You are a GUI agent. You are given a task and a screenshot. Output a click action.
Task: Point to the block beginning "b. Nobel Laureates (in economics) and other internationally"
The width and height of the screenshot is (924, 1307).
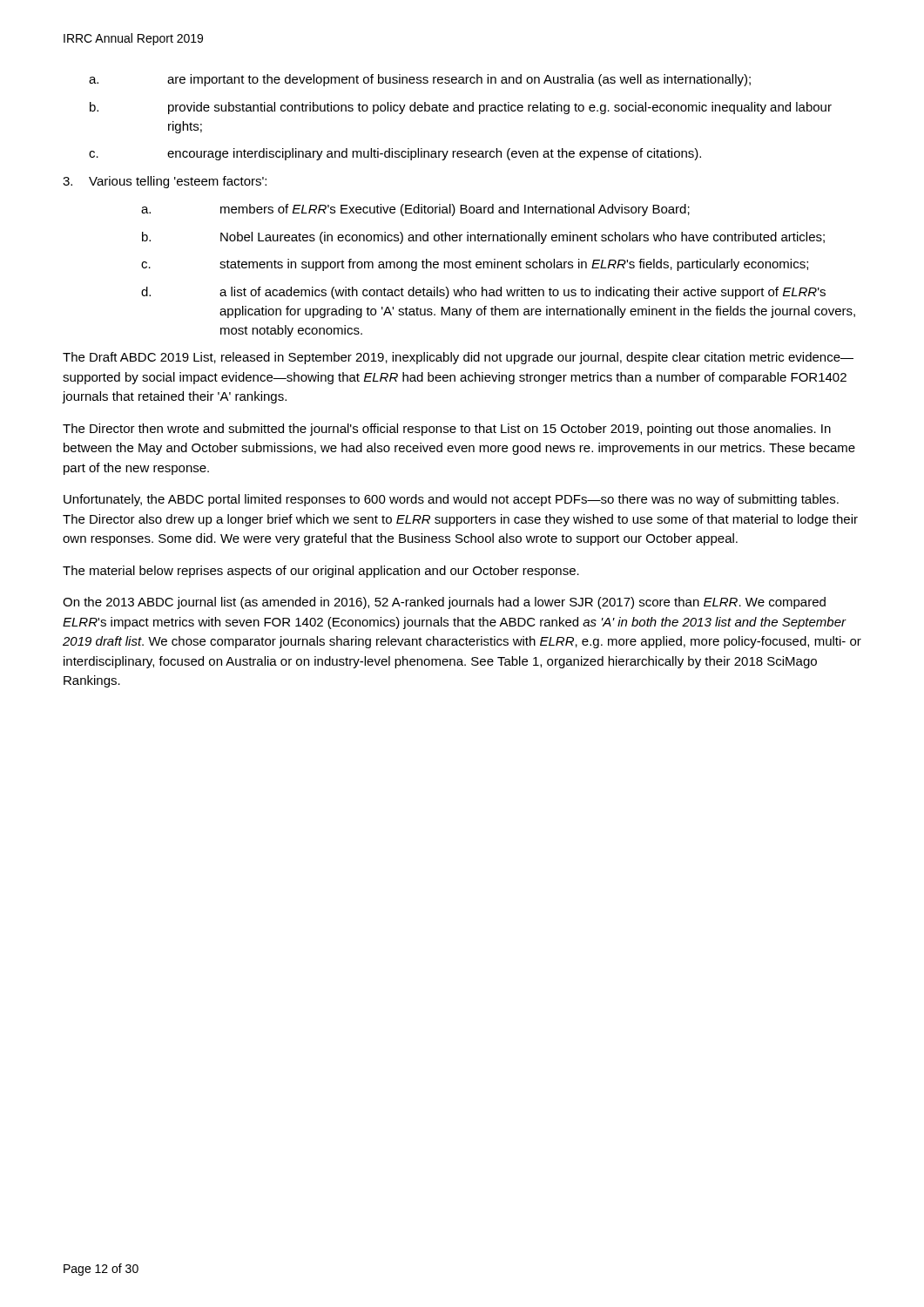[x=488, y=237]
